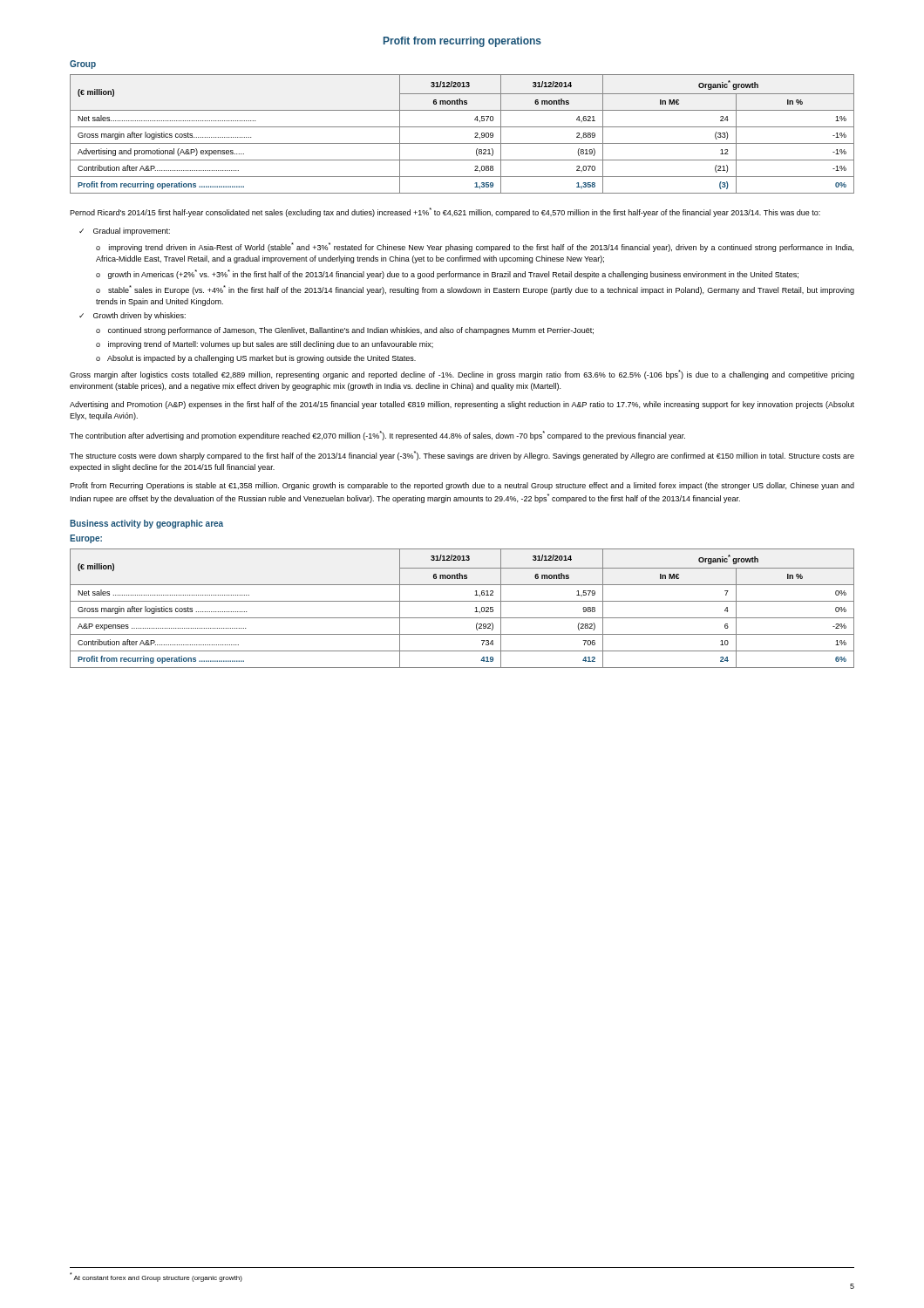This screenshot has height=1308, width=924.
Task: Click the passage that begins "Pernod Ricard's 2014/15"
Action: coord(445,211)
